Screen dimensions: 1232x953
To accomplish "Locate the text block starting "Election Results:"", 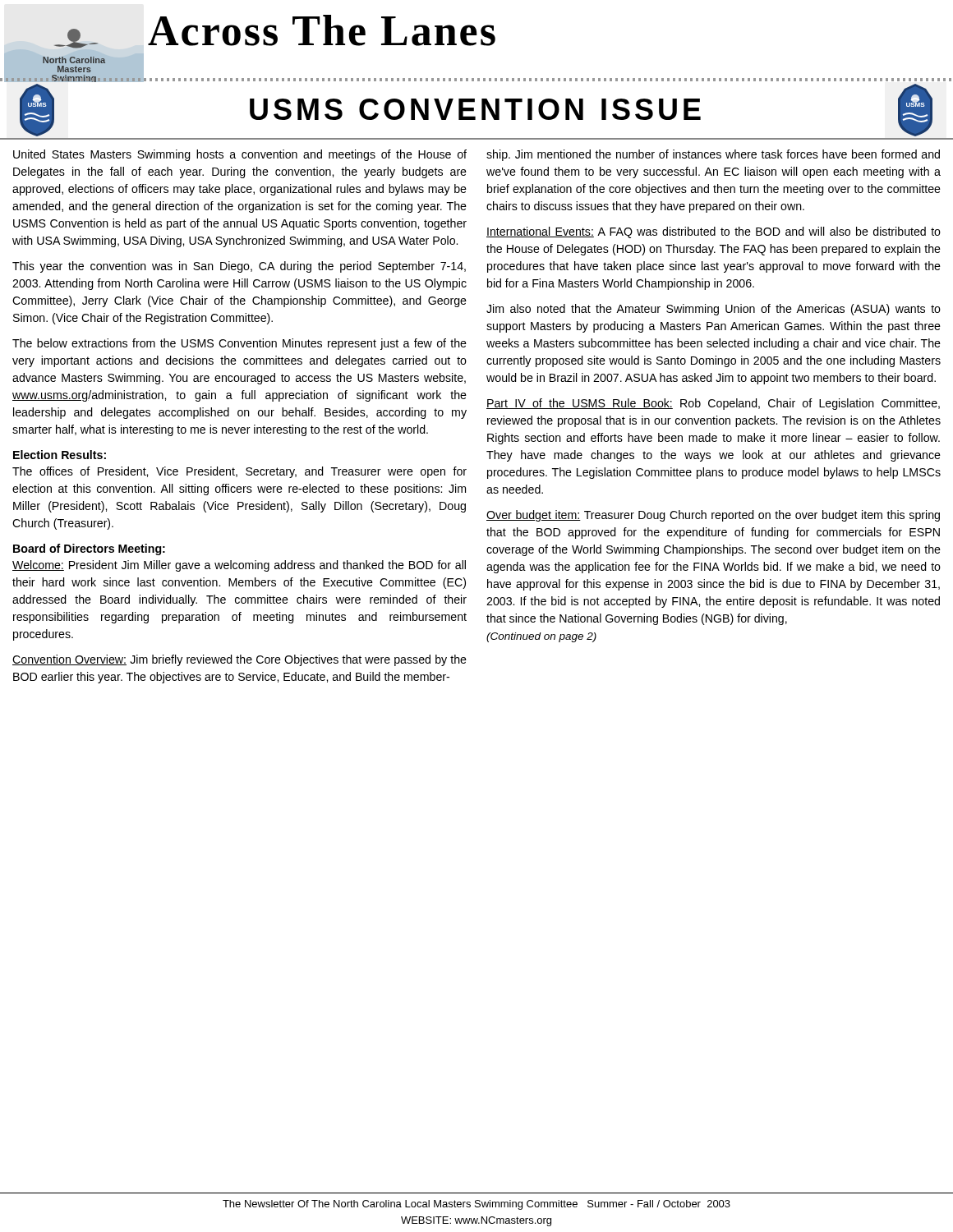I will click(x=60, y=455).
